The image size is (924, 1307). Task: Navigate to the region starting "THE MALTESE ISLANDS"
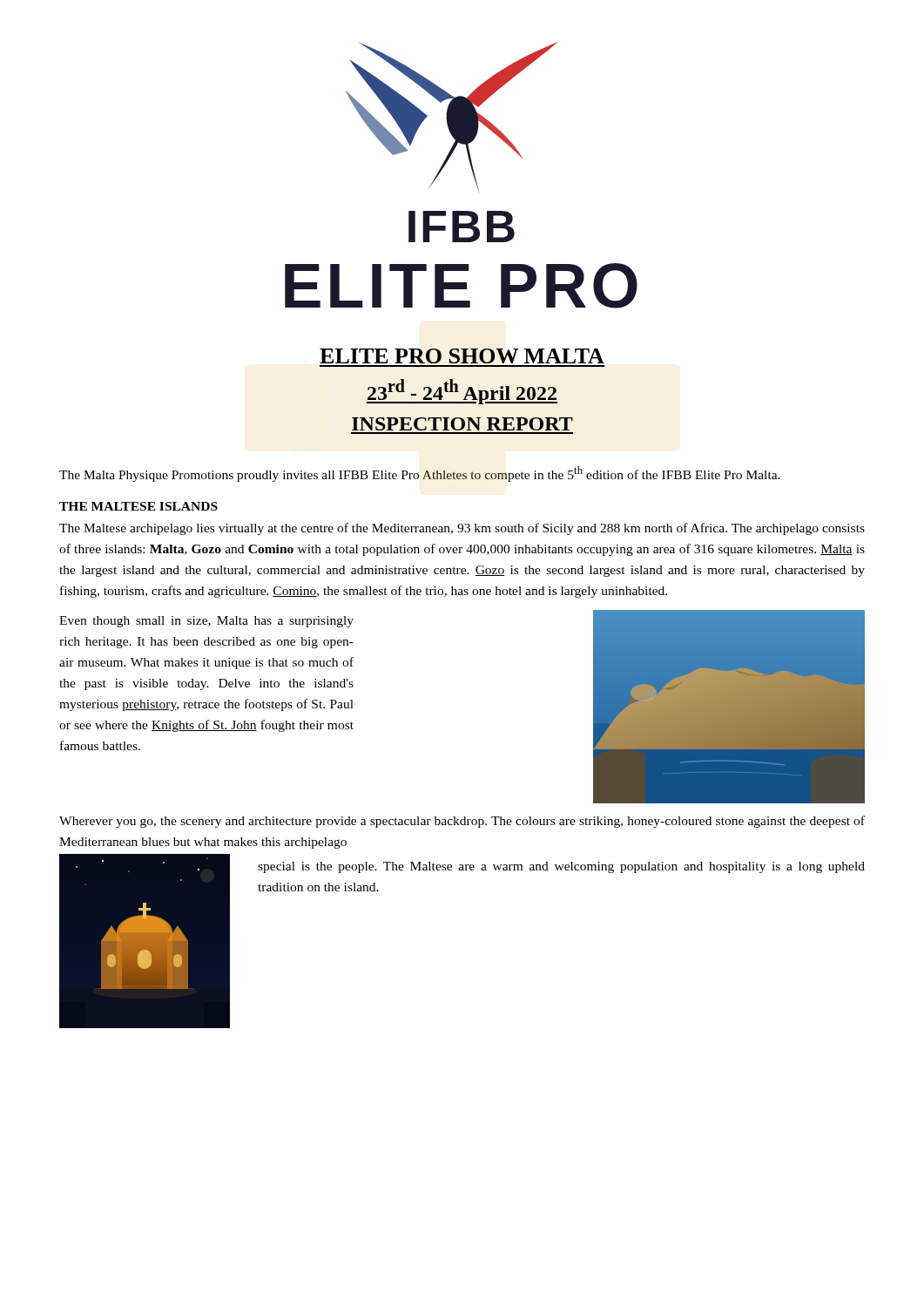[139, 505]
